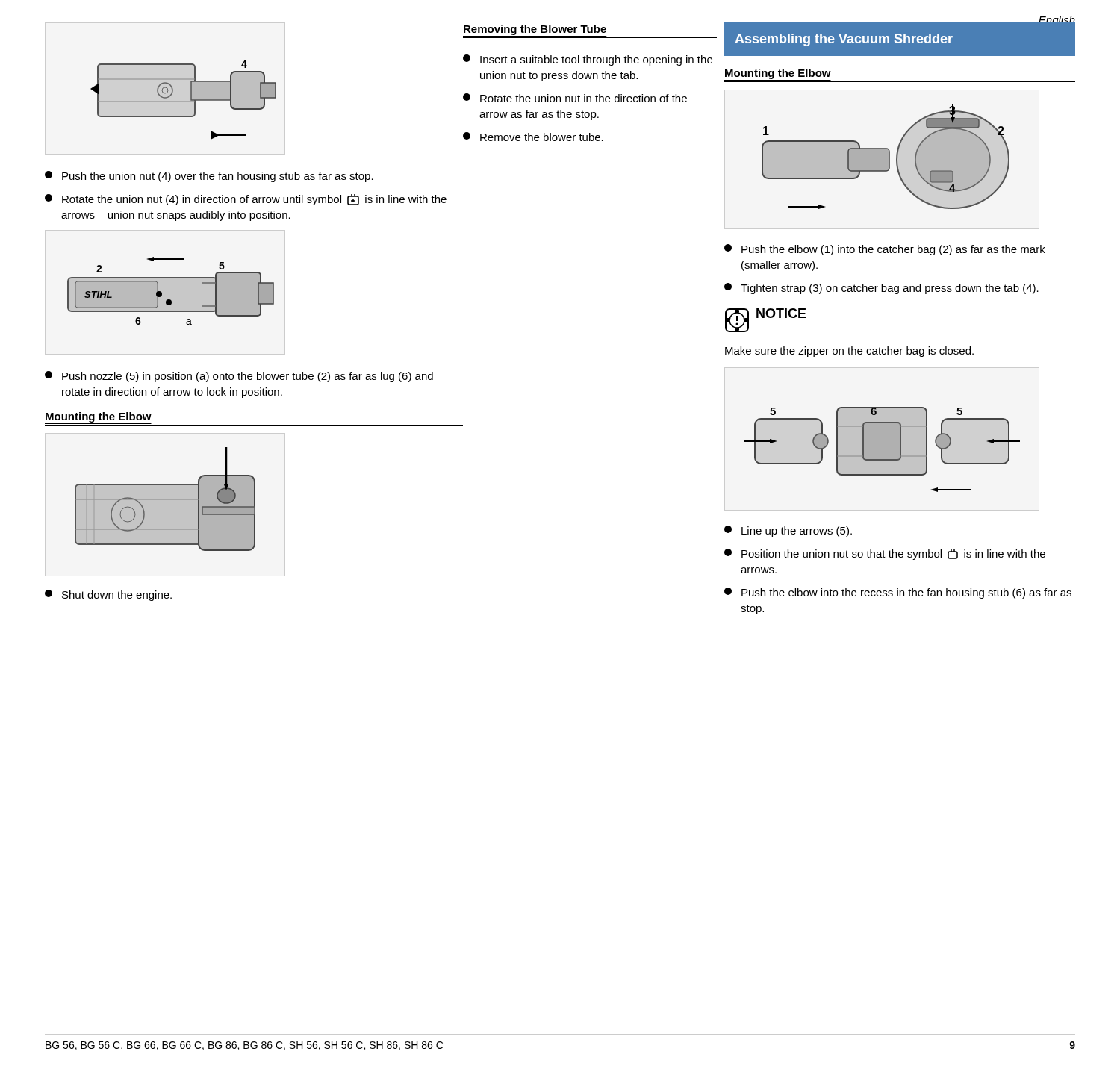Screen dimensions: 1072x1120
Task: Locate the list item with the text "Insert a suitable tool through the"
Action: coord(590,67)
